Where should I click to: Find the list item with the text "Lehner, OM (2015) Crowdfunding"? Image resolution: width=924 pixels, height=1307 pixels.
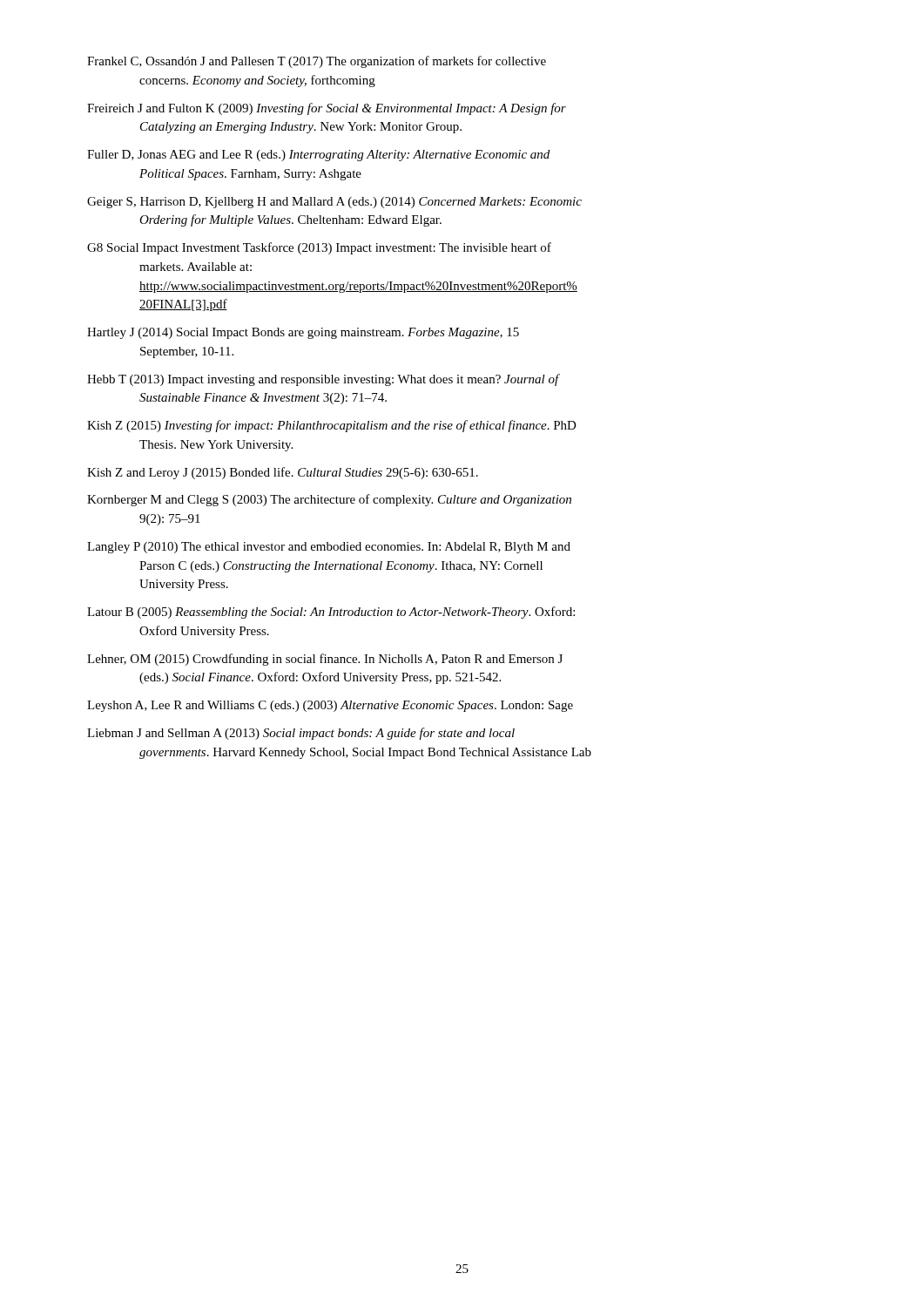pyautogui.click(x=469, y=669)
